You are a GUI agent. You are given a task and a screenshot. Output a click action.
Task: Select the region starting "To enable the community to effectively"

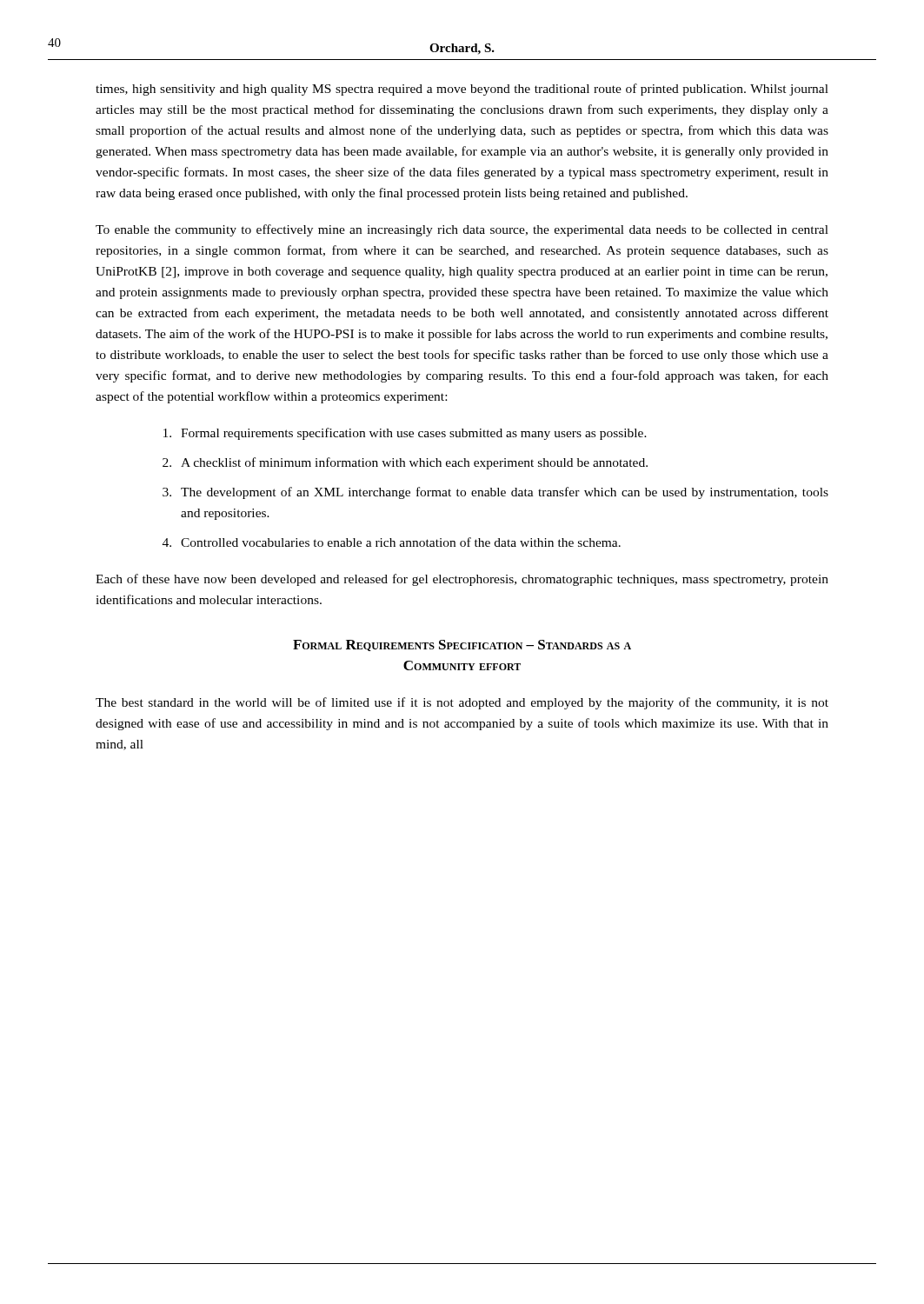point(462,313)
